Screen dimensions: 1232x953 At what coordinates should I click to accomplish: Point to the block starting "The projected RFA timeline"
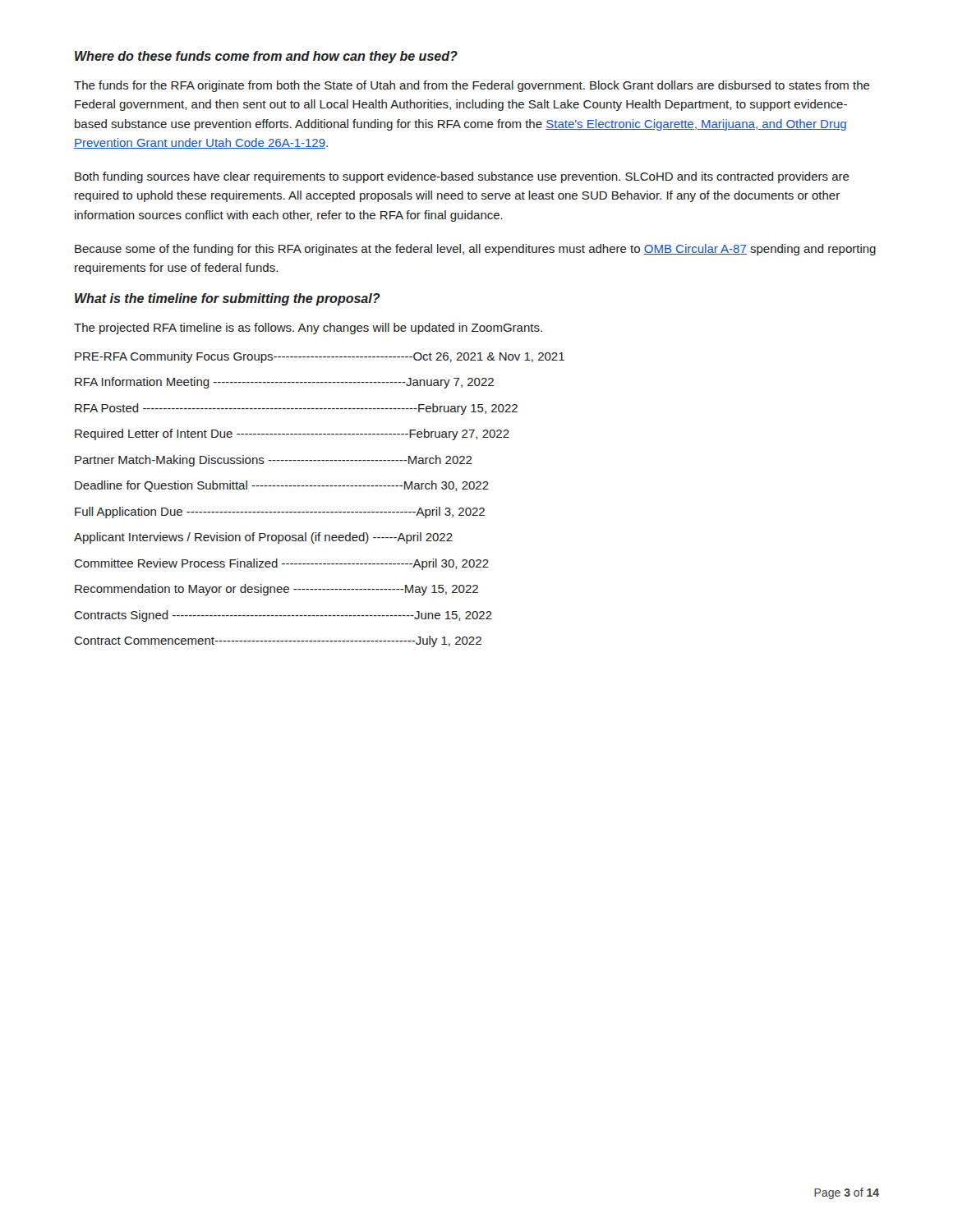pyautogui.click(x=309, y=328)
